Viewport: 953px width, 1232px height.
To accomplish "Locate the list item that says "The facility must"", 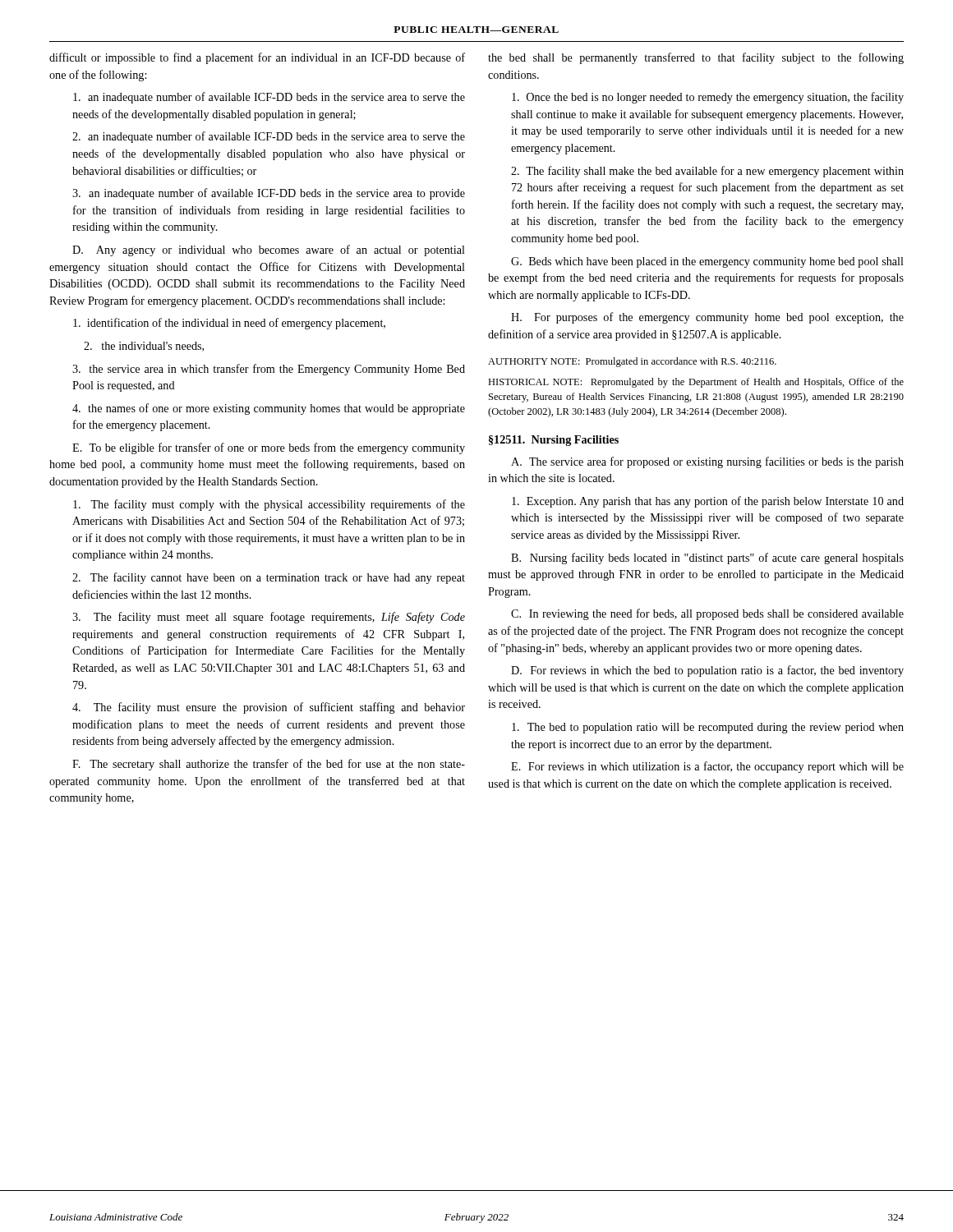I will point(269,530).
